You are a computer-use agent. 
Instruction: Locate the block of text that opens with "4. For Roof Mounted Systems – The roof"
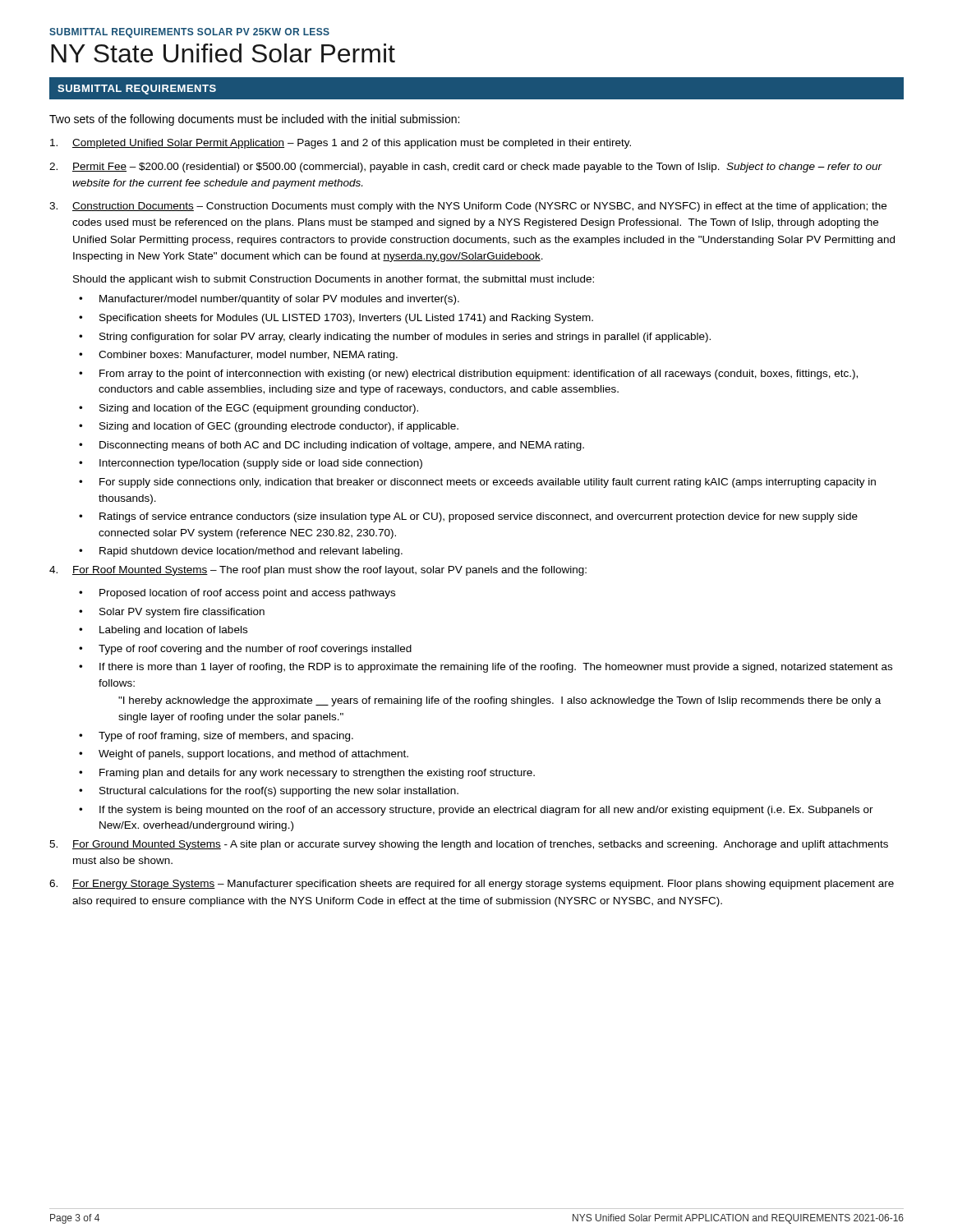pos(476,570)
